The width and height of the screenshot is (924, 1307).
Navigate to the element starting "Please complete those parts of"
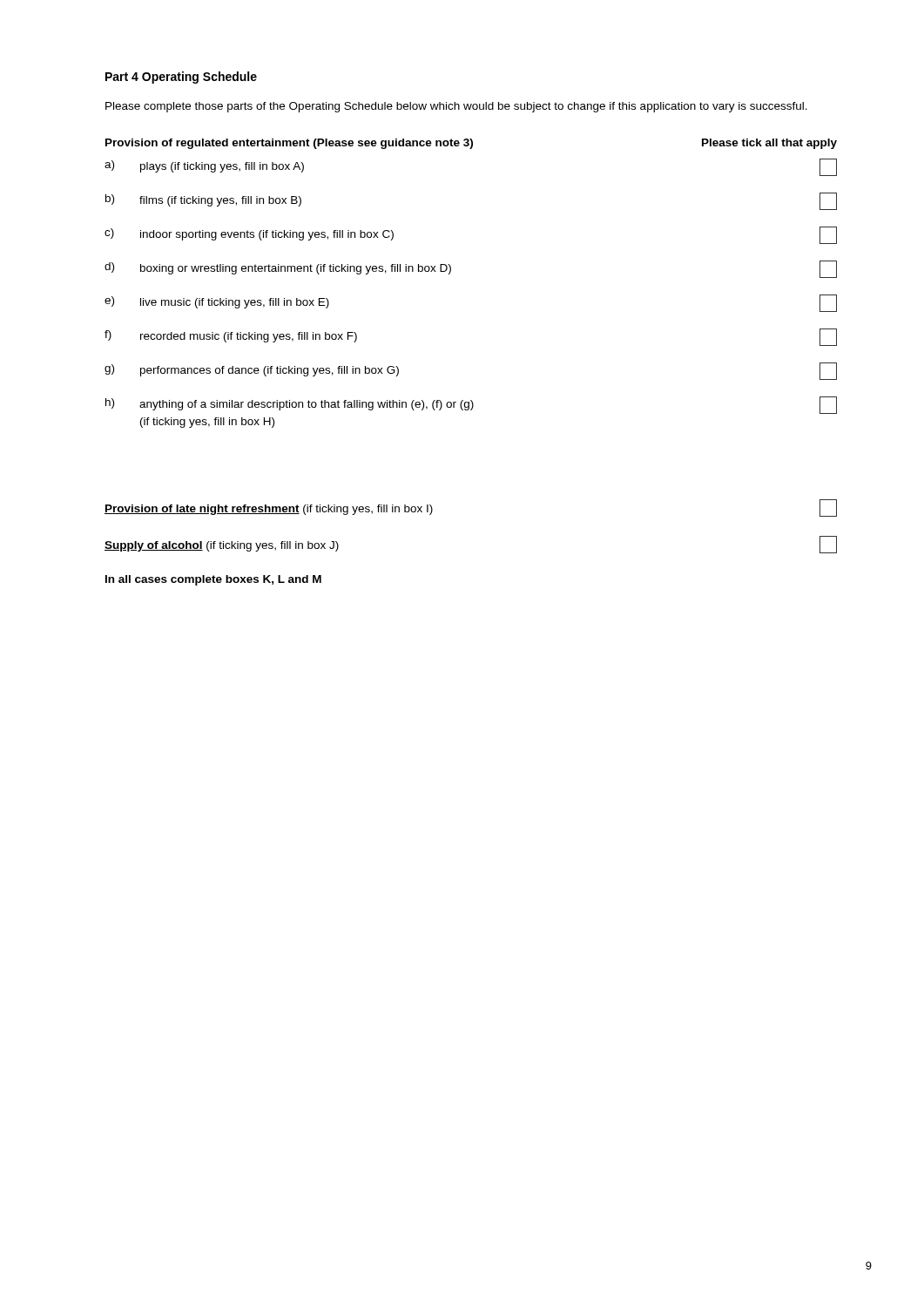click(456, 106)
